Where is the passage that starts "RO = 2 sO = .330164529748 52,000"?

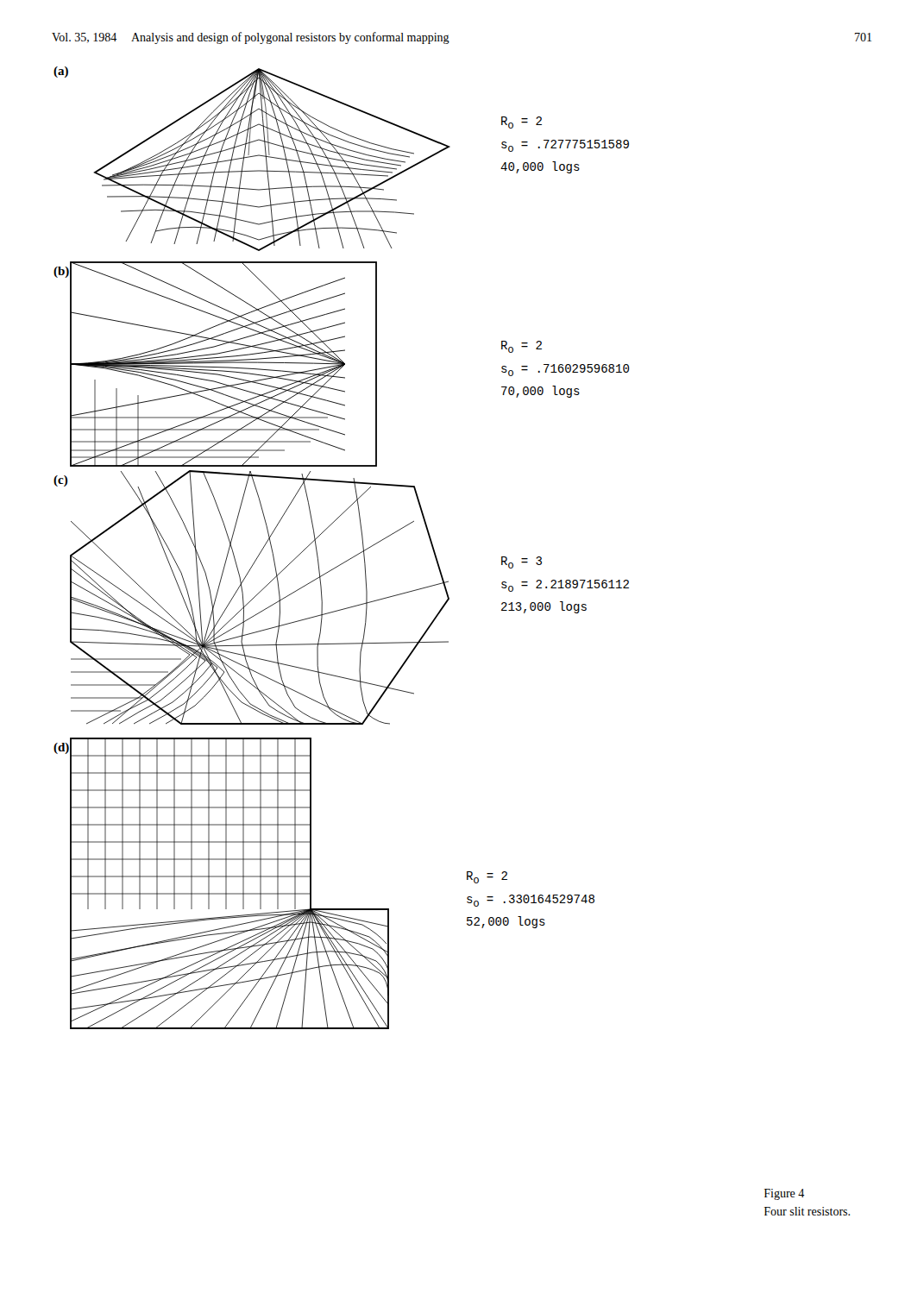click(x=531, y=899)
